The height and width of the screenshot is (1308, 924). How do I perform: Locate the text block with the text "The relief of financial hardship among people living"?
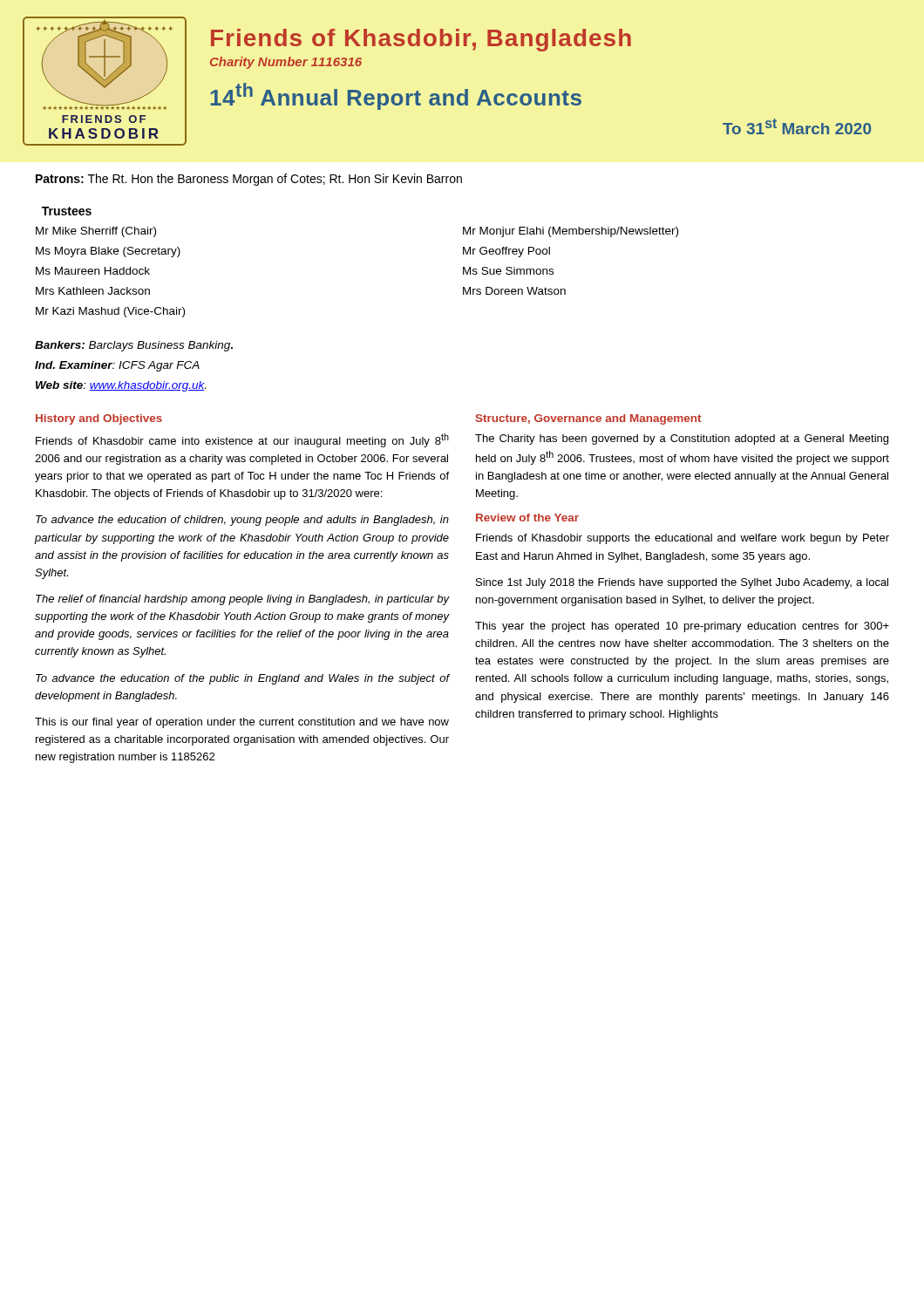(242, 625)
